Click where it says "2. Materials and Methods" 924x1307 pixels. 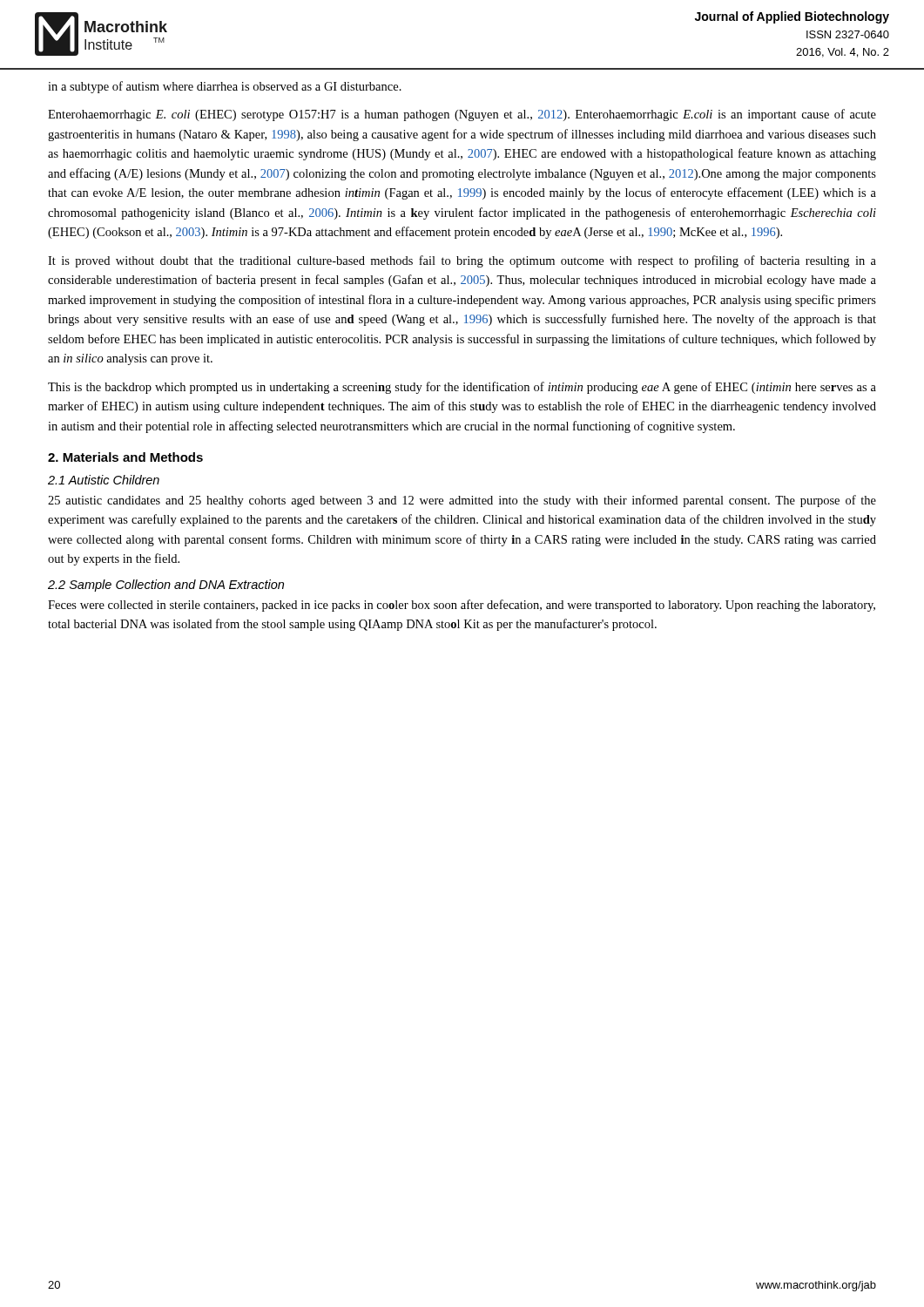[x=126, y=457]
